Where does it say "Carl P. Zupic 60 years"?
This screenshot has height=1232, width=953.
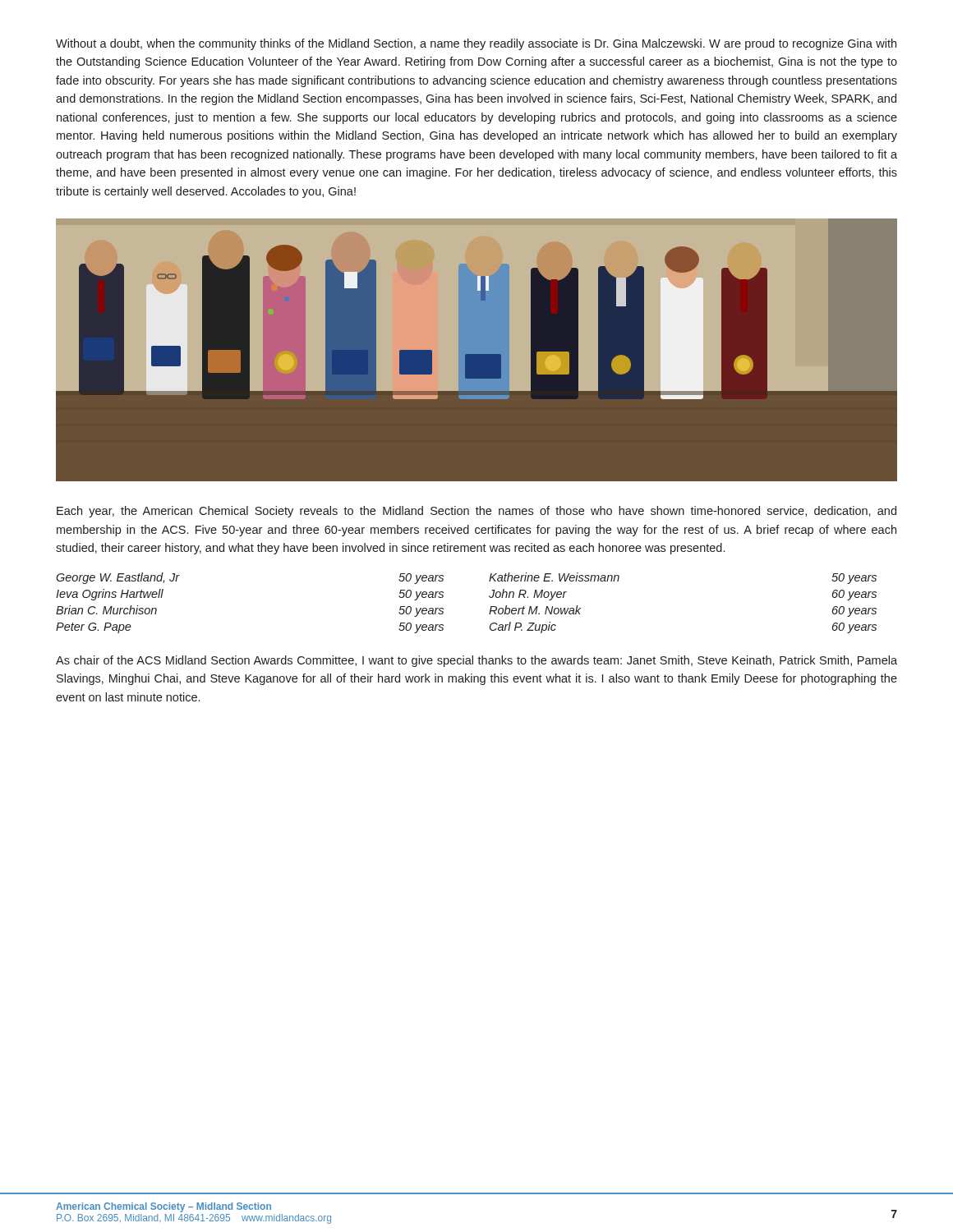tap(518, 627)
